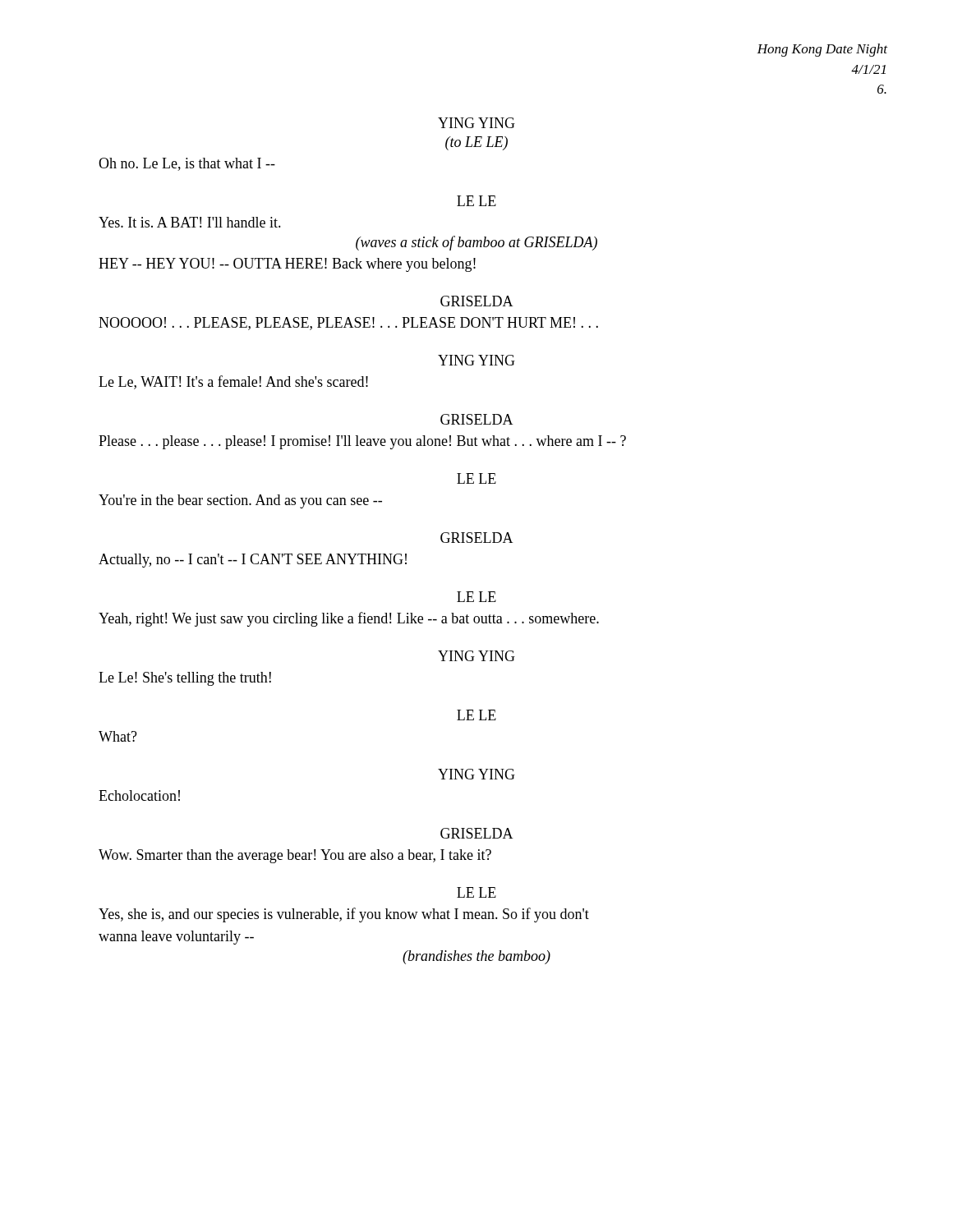Select the text block that reads "LE LE Yeah, right! We"
Image resolution: width=953 pixels, height=1232 pixels.
(476, 609)
